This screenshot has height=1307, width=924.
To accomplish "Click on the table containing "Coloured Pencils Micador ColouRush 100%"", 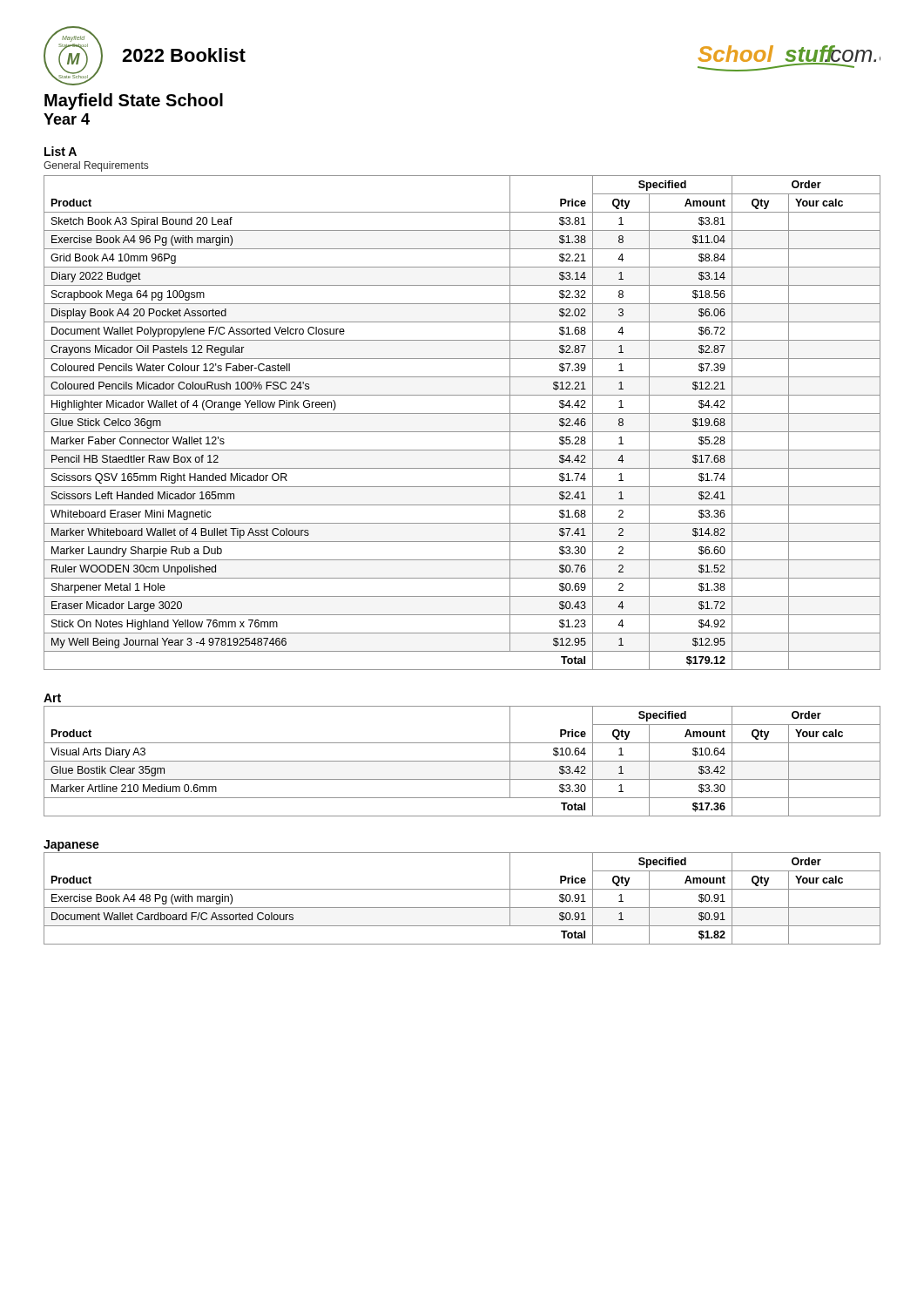I will 462,423.
